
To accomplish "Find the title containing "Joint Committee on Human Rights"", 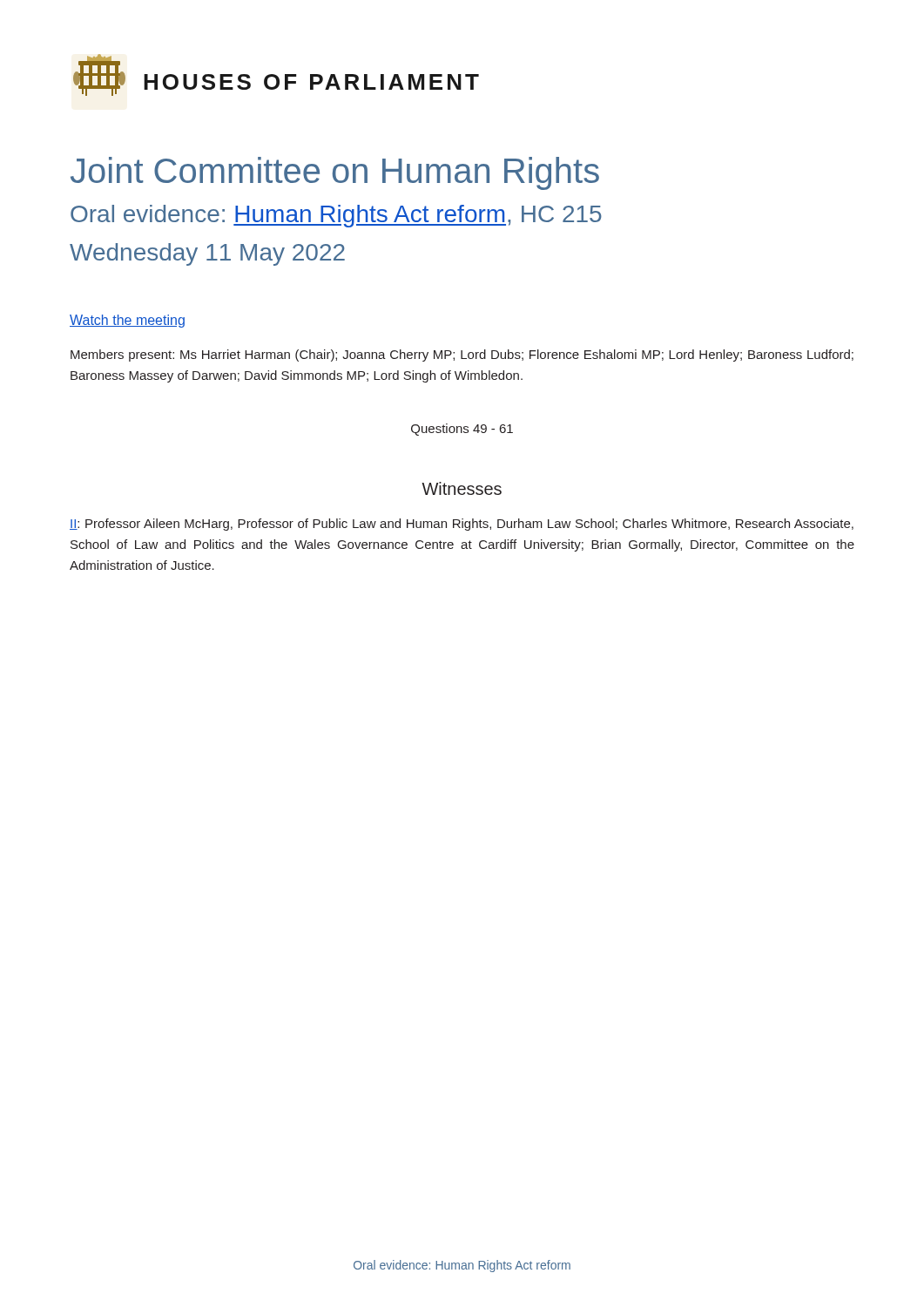I will tap(462, 171).
